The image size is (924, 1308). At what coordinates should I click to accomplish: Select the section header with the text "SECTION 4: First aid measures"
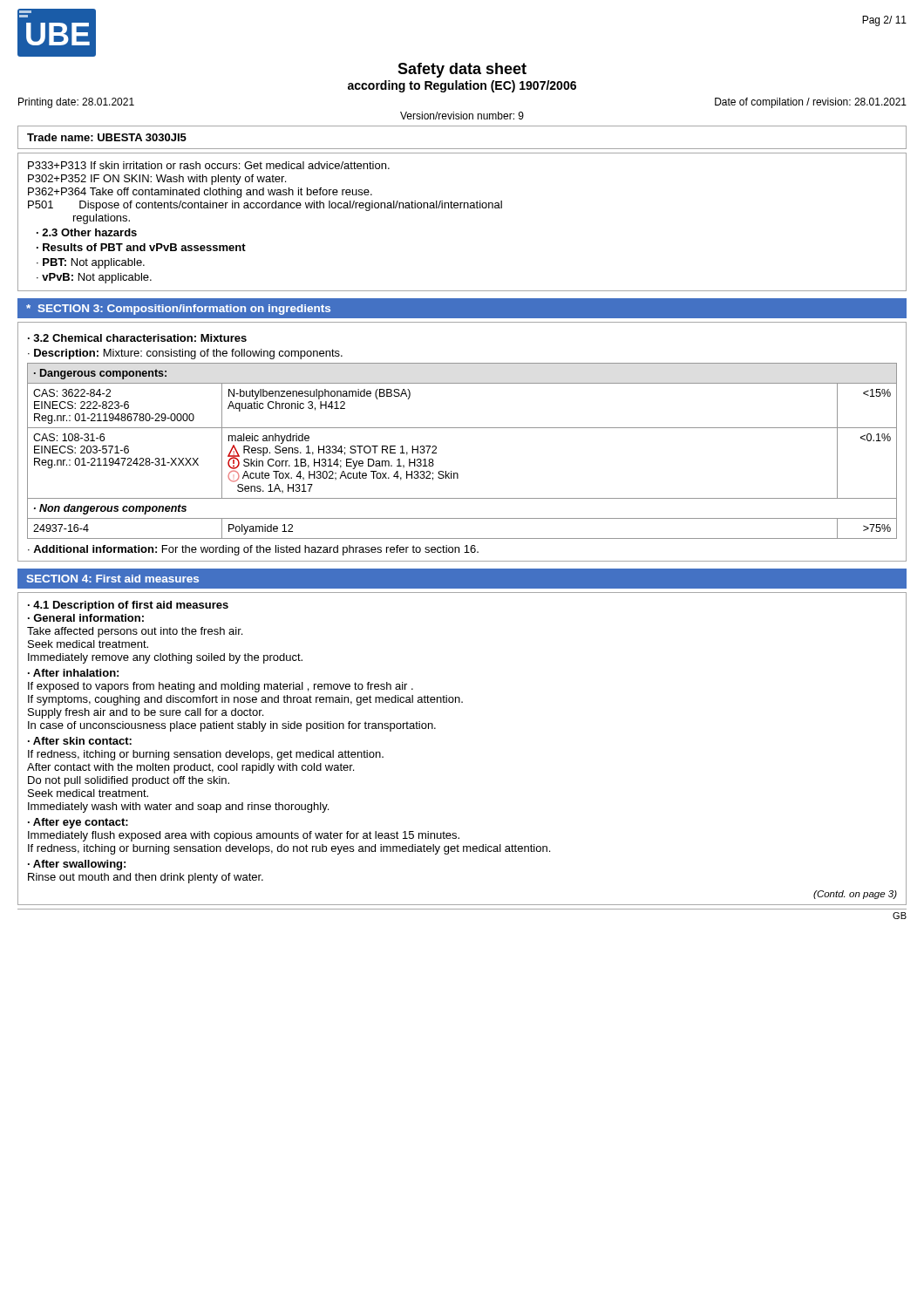pos(113,579)
